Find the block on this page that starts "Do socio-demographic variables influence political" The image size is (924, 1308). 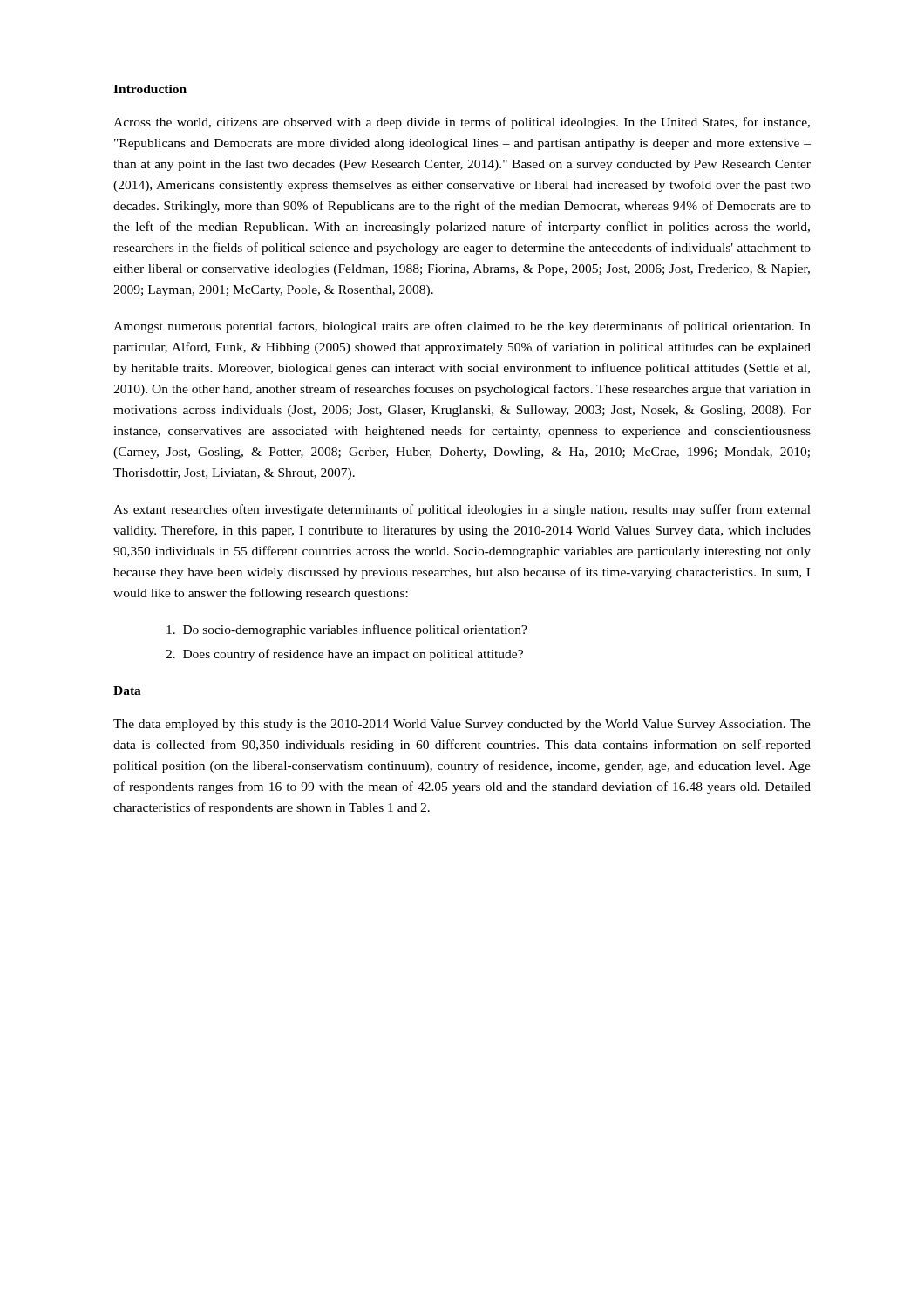point(346,629)
